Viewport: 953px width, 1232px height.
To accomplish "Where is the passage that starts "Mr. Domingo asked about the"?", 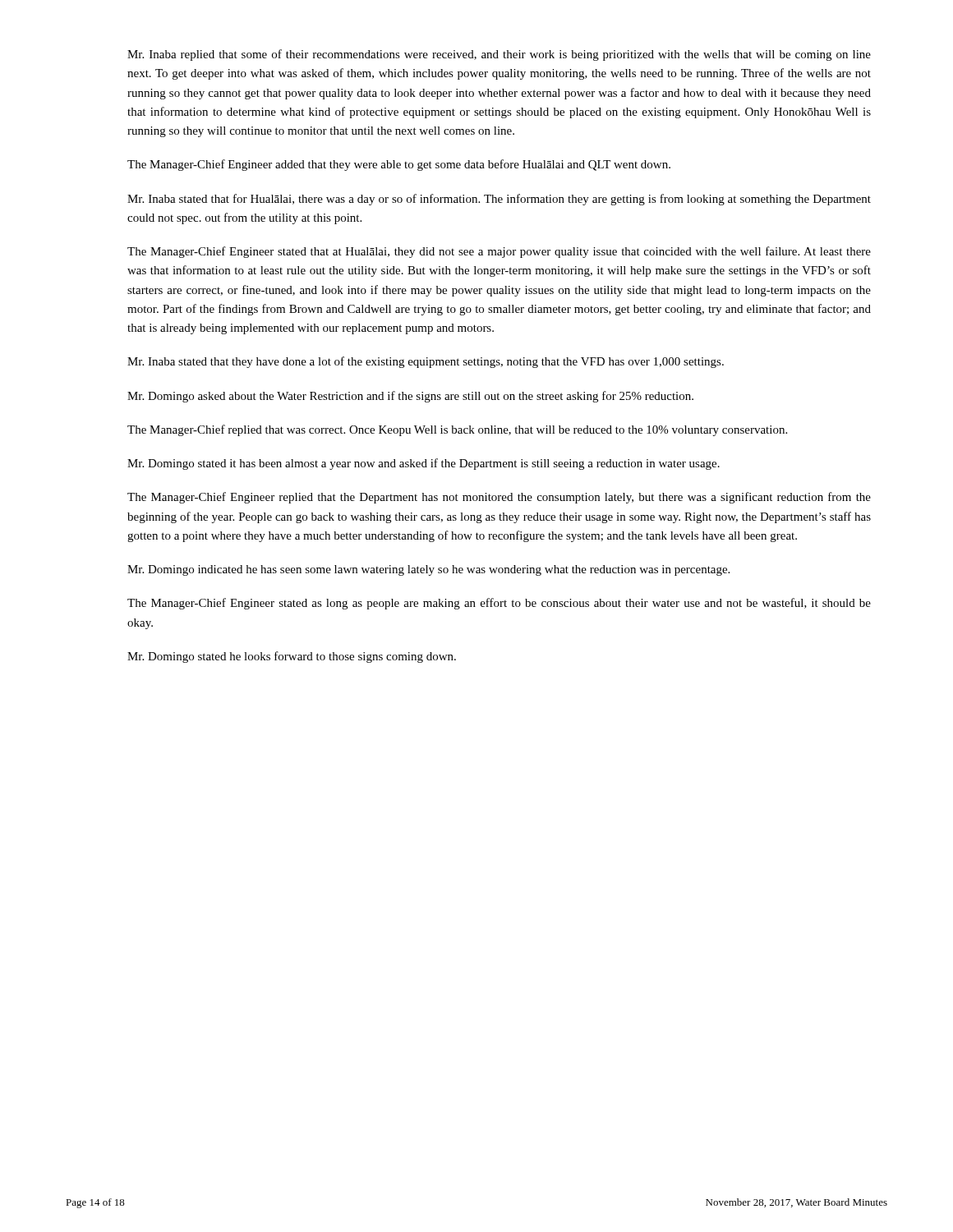I will click(411, 395).
